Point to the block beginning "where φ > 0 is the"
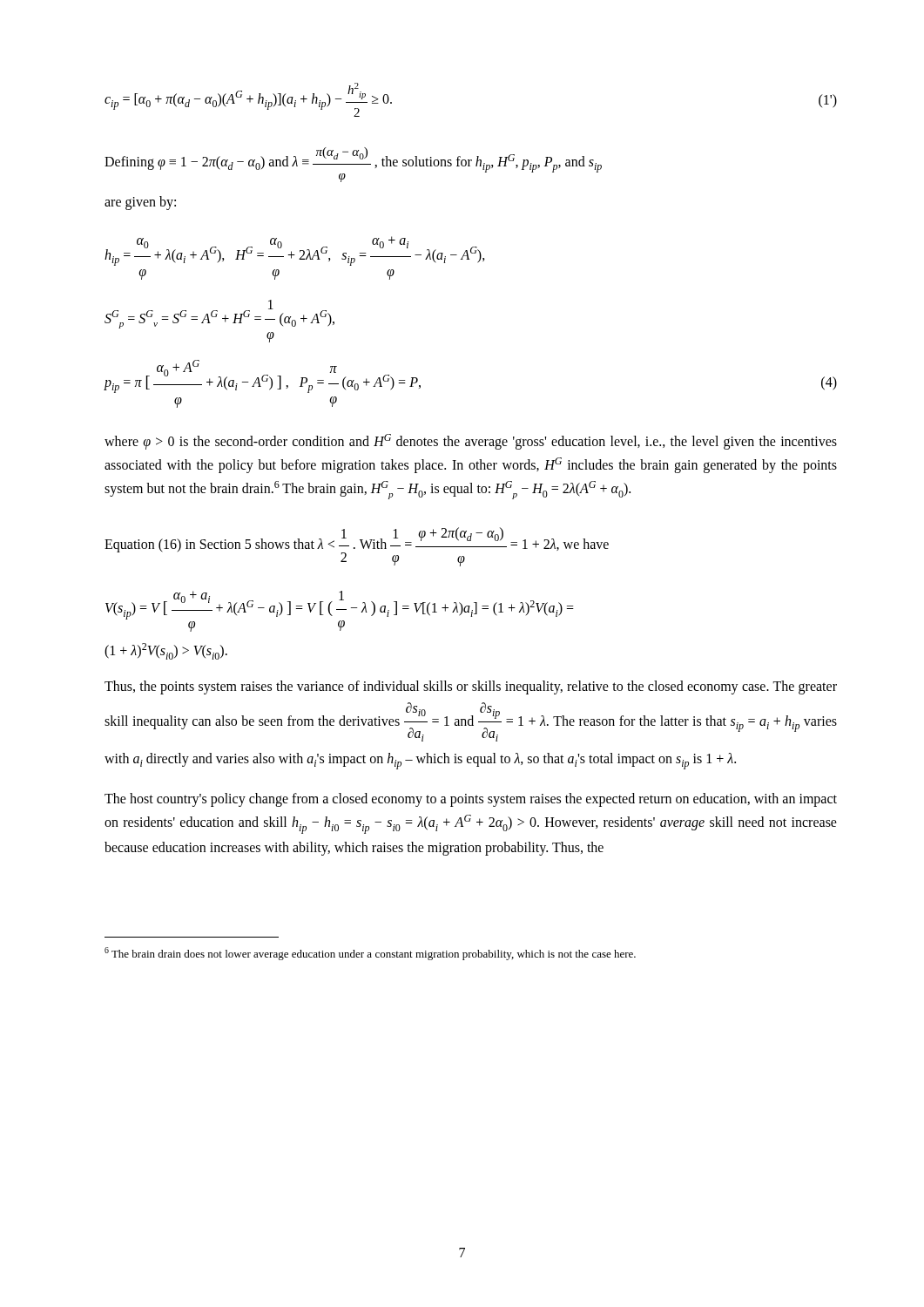The height and width of the screenshot is (1307, 924). (471, 466)
